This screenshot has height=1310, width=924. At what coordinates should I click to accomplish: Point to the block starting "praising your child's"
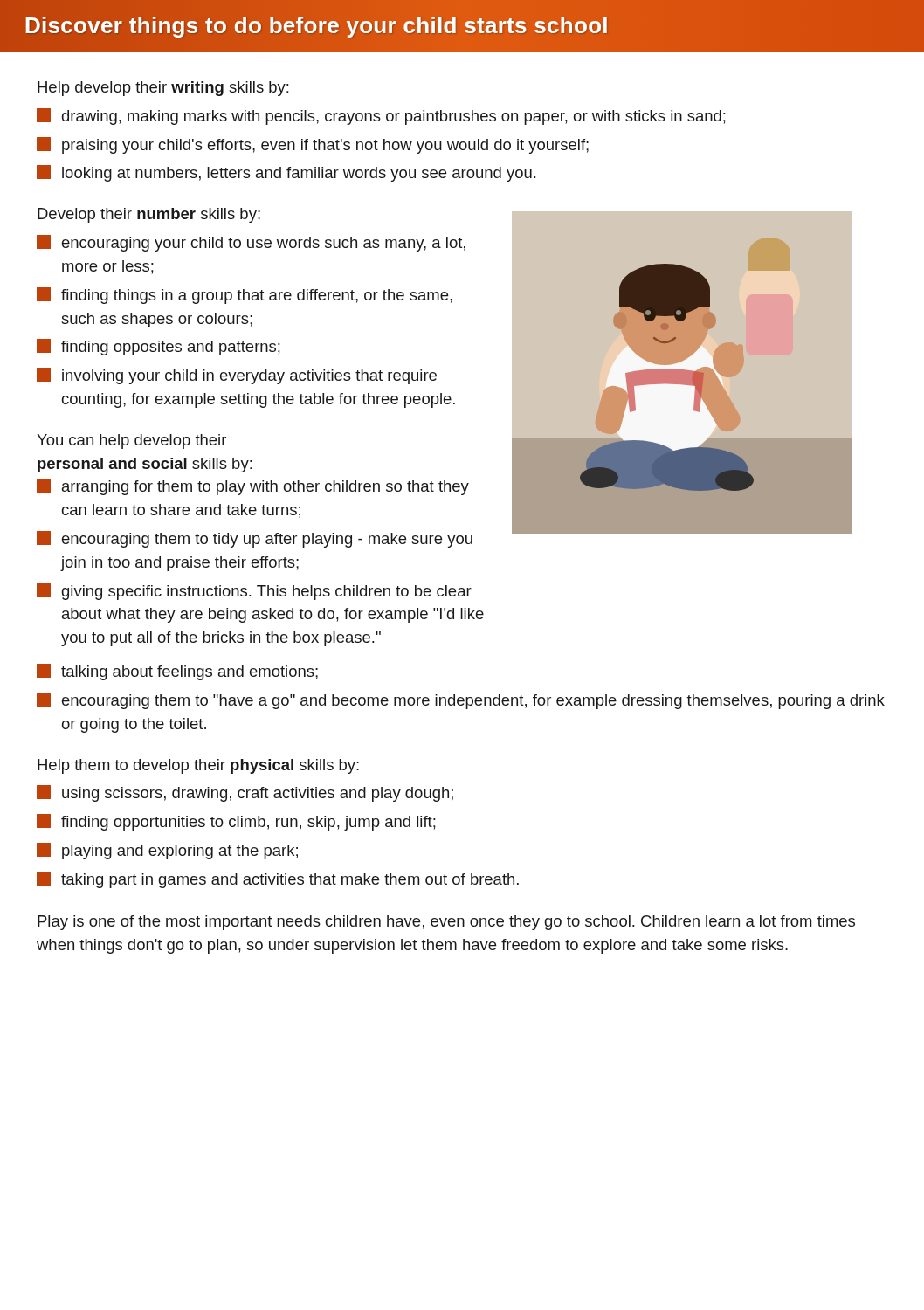[325, 144]
